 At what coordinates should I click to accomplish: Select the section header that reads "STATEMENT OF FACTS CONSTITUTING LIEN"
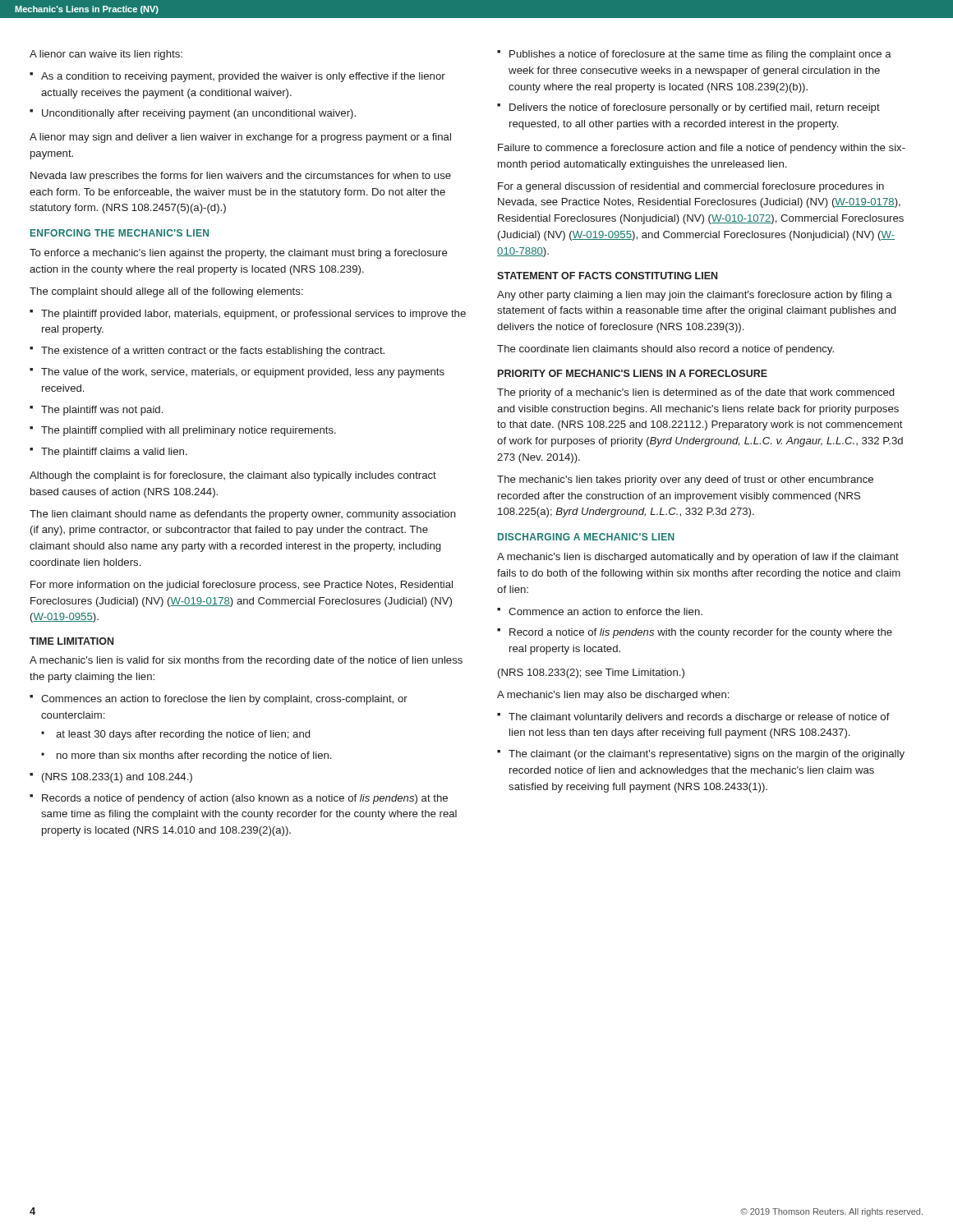point(608,276)
